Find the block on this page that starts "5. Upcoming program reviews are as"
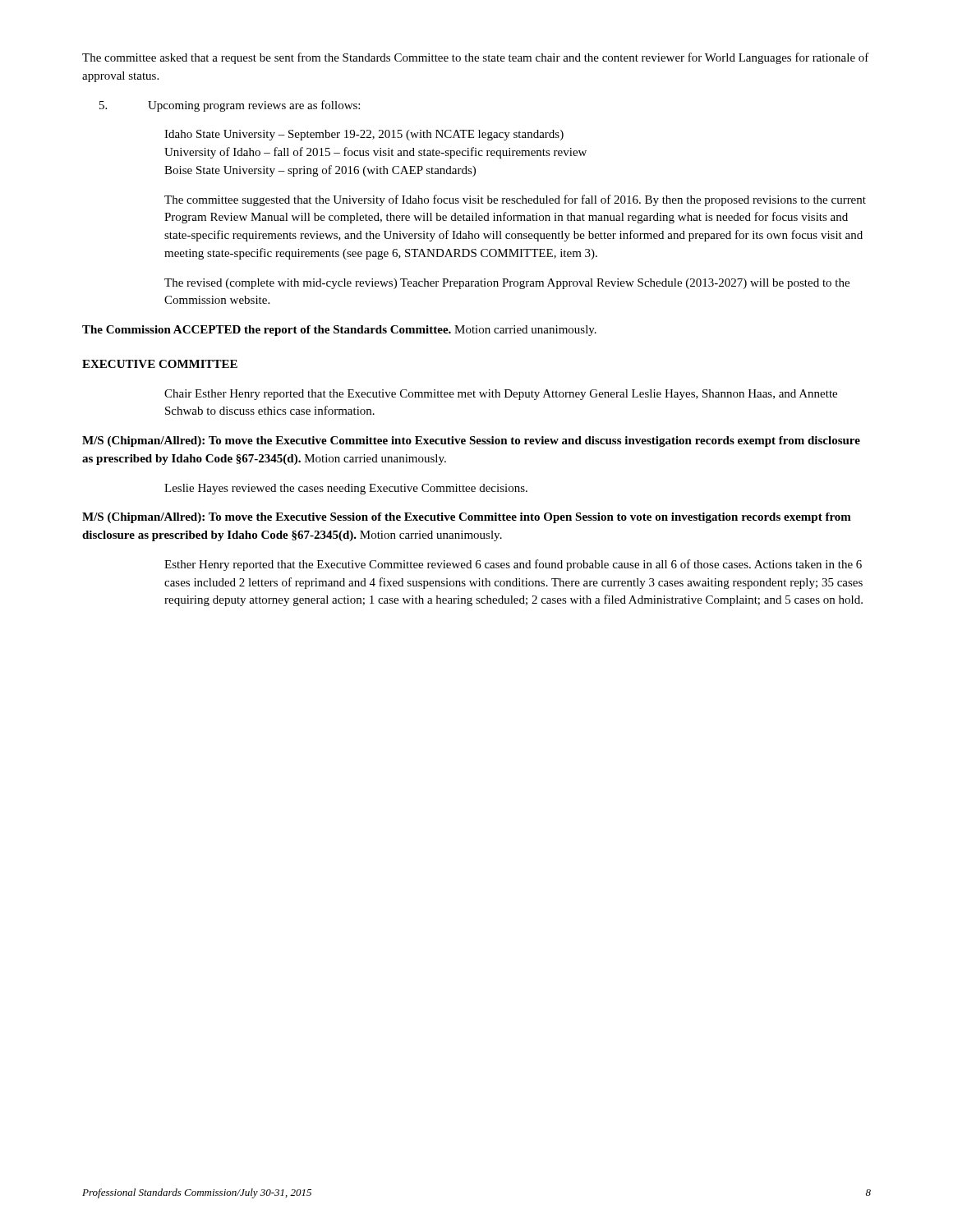Viewport: 953px width, 1232px height. (230, 106)
